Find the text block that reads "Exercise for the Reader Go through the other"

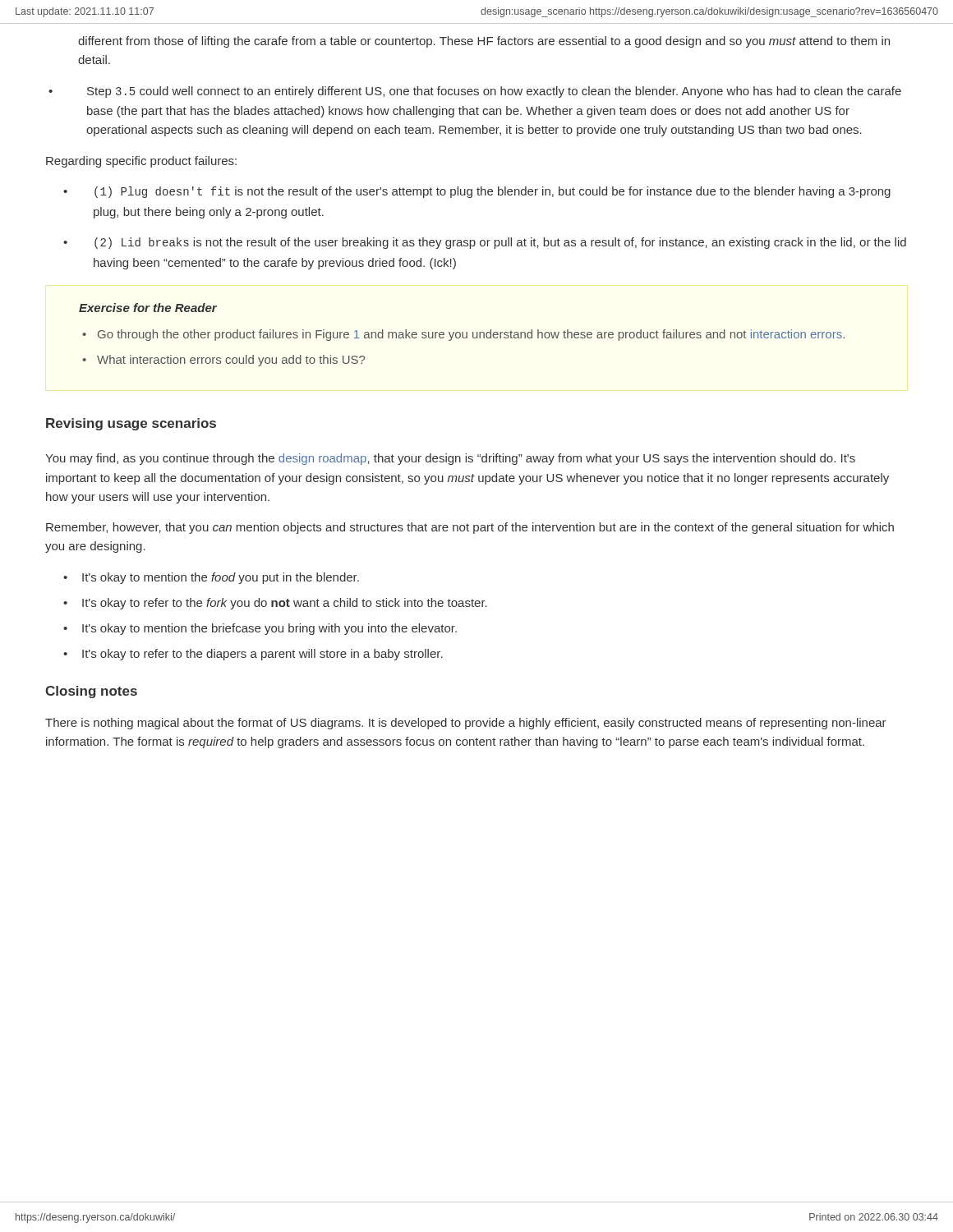(x=481, y=335)
